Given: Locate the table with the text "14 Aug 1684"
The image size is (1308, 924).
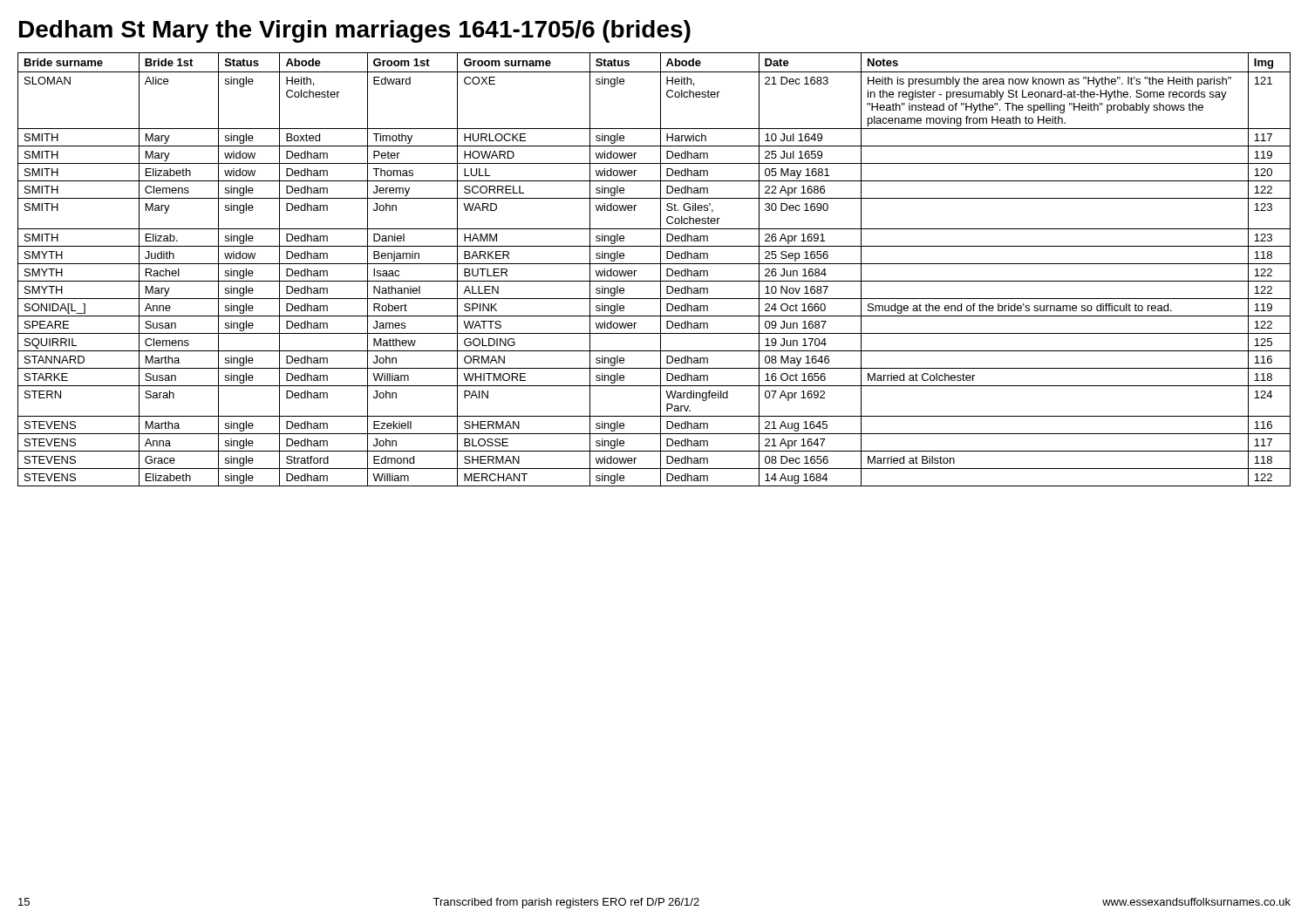Looking at the screenshot, I should [654, 269].
